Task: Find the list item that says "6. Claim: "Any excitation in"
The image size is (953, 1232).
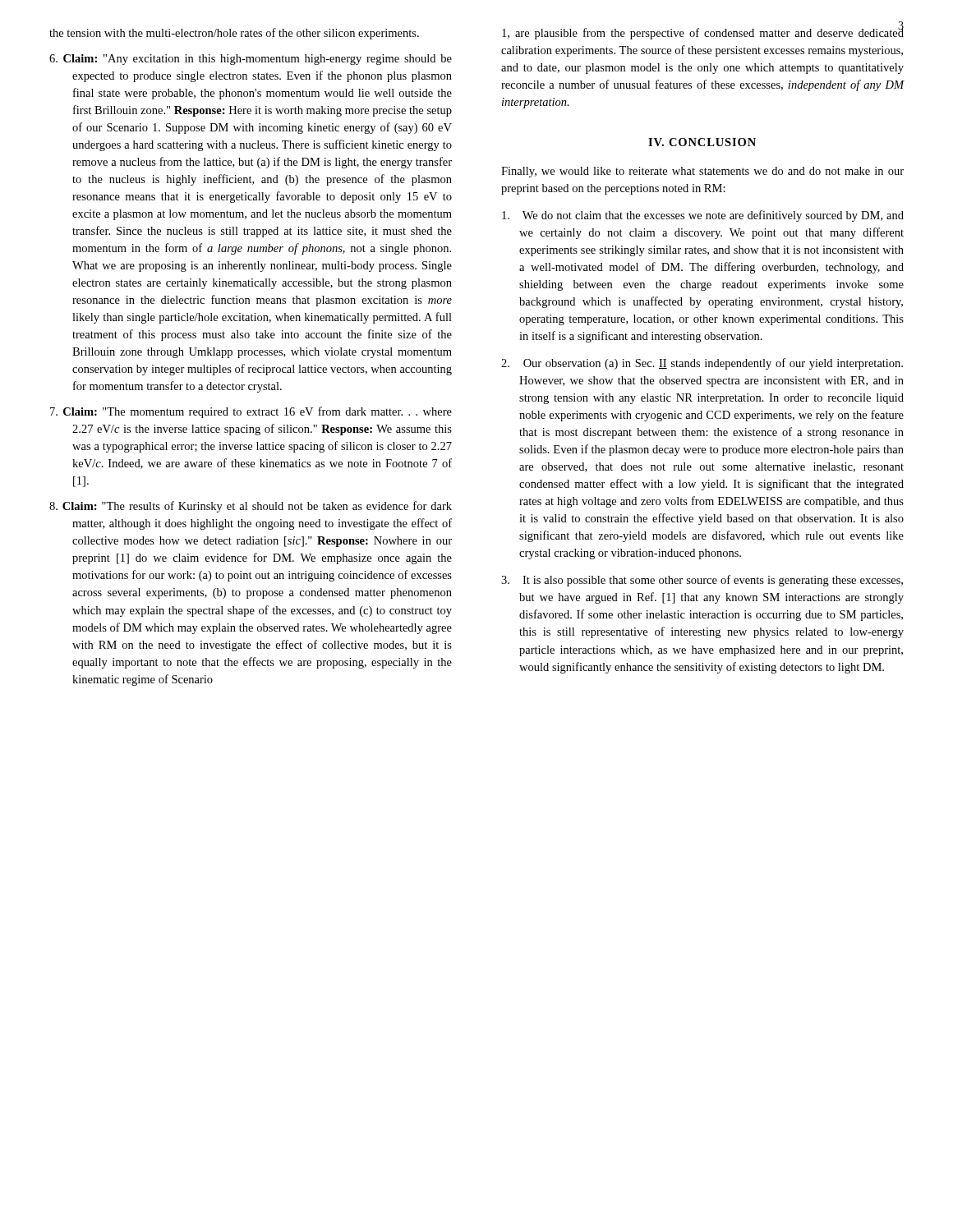Action: pos(251,223)
